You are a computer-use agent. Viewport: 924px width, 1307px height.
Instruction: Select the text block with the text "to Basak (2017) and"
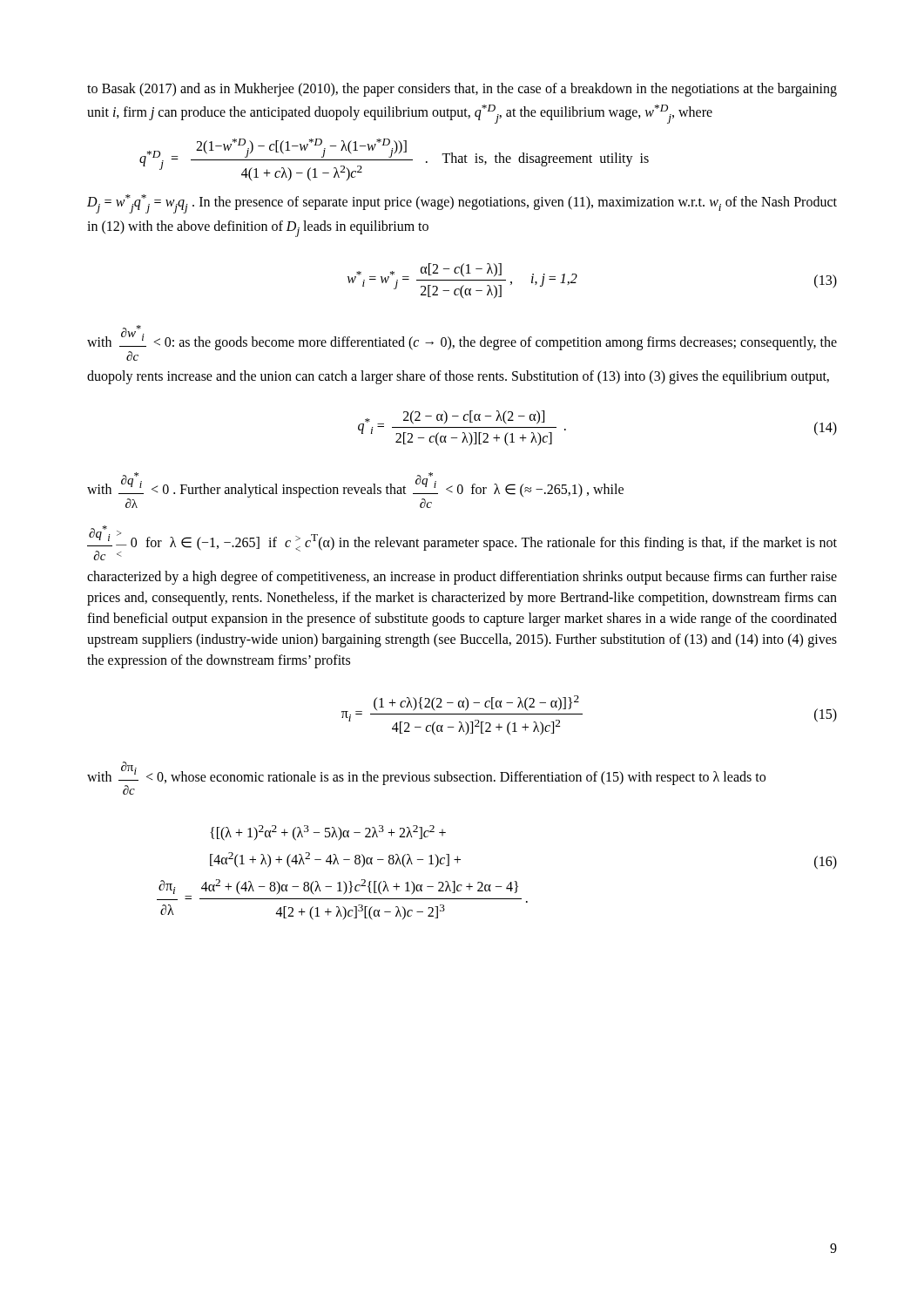pyautogui.click(x=462, y=102)
